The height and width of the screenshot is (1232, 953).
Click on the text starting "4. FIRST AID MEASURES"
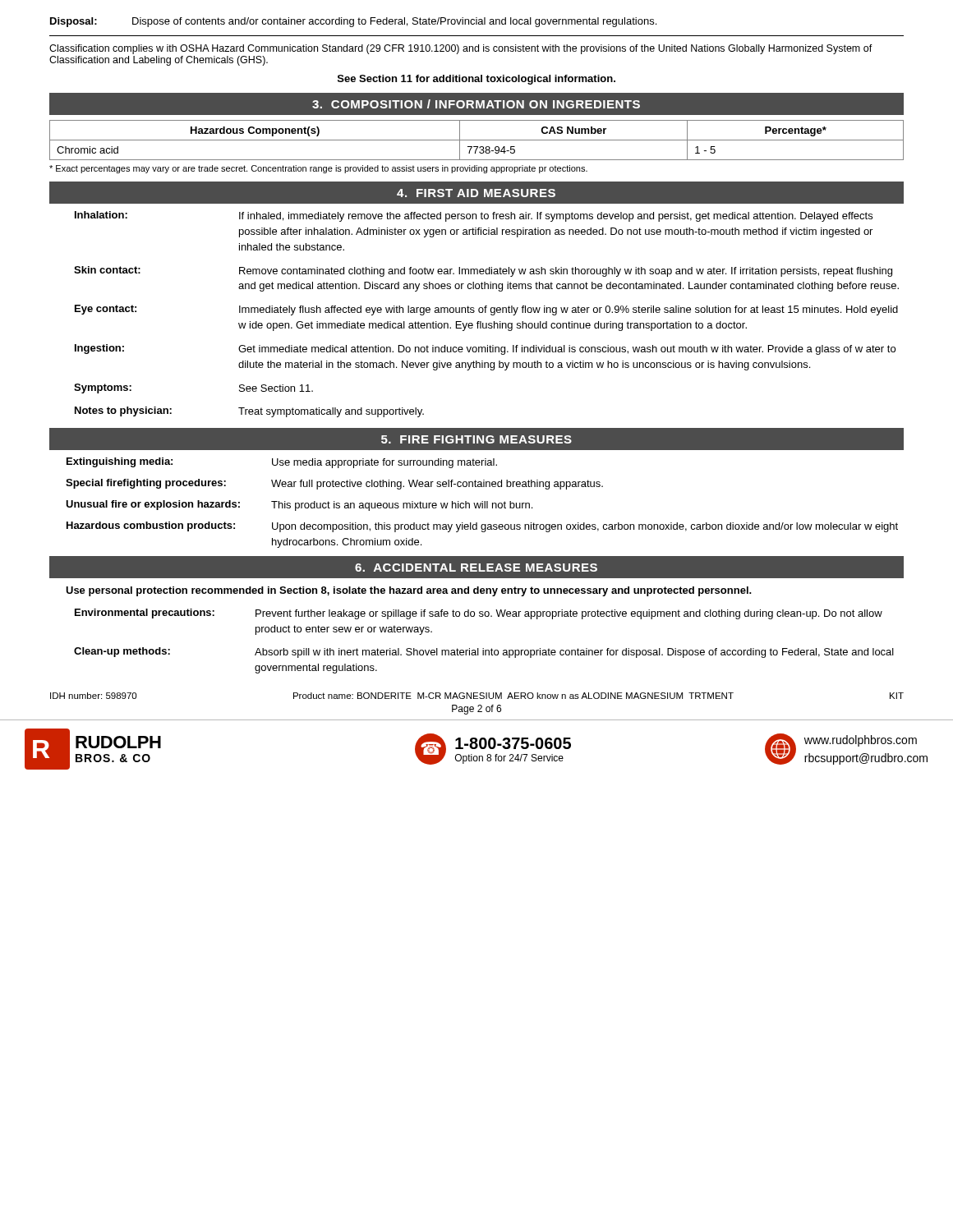click(x=476, y=193)
